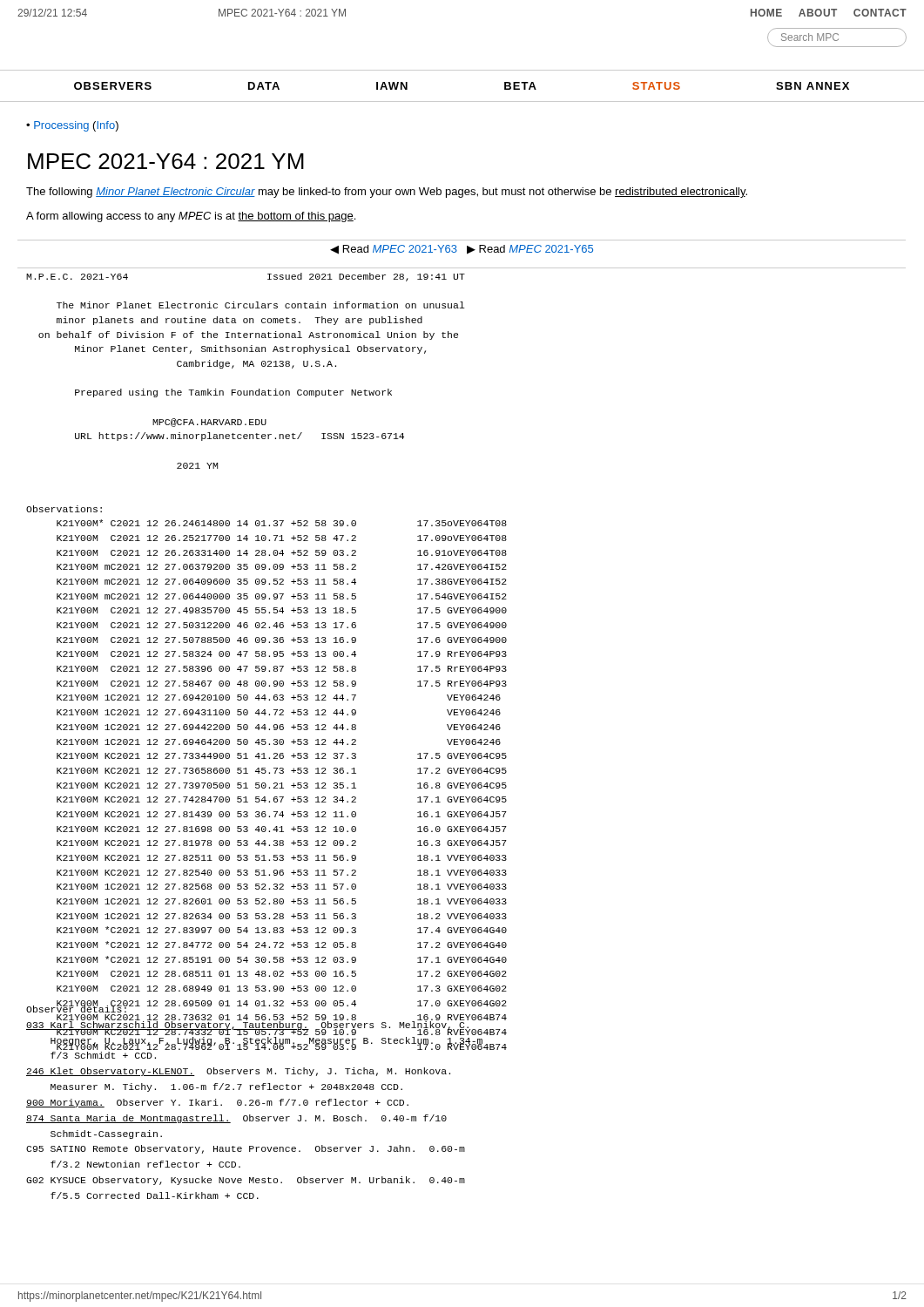Viewport: 924px width, 1307px height.
Task: Navigate to the region starting "A form allowing access to any"
Action: (191, 216)
